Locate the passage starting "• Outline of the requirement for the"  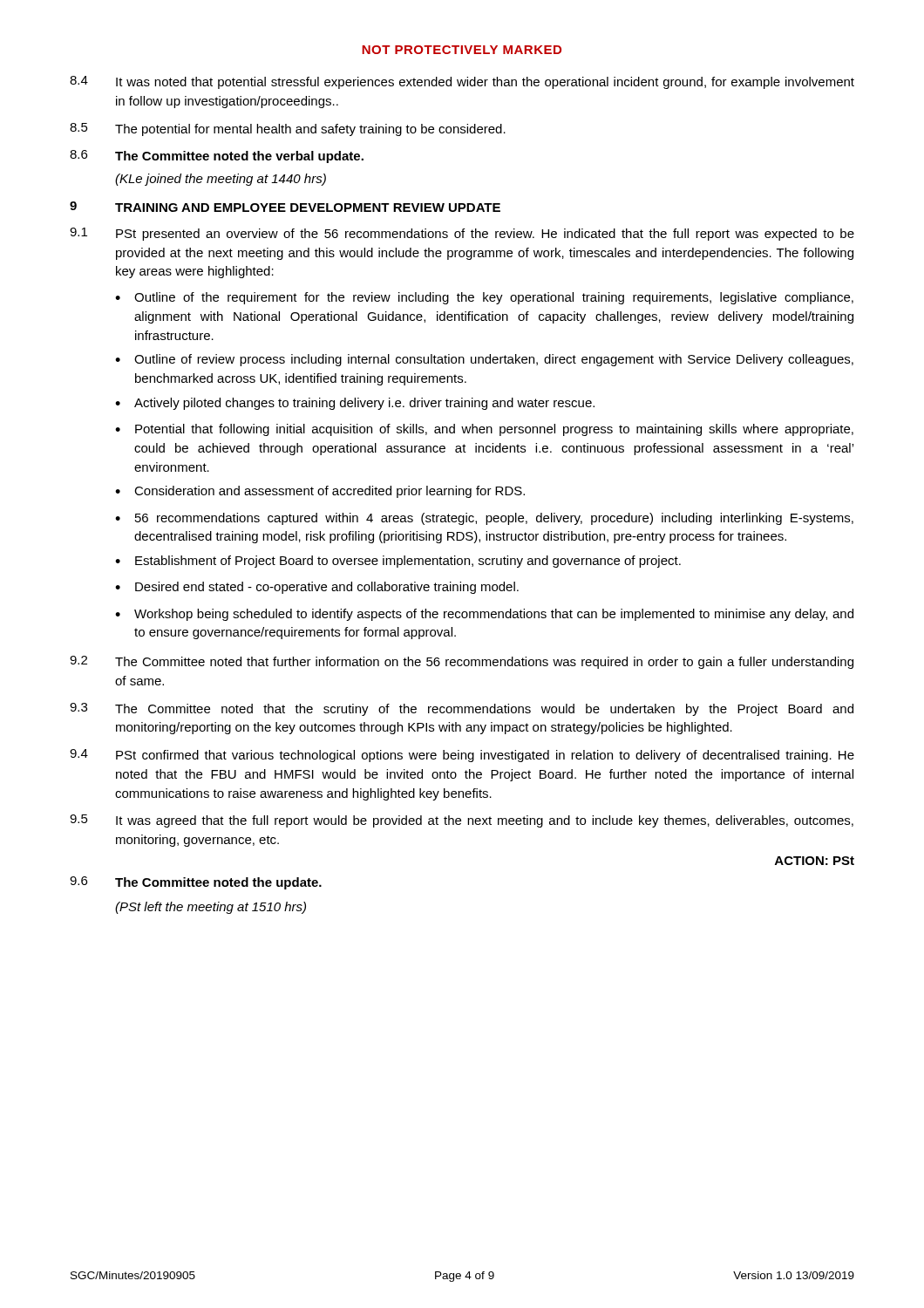tap(485, 316)
